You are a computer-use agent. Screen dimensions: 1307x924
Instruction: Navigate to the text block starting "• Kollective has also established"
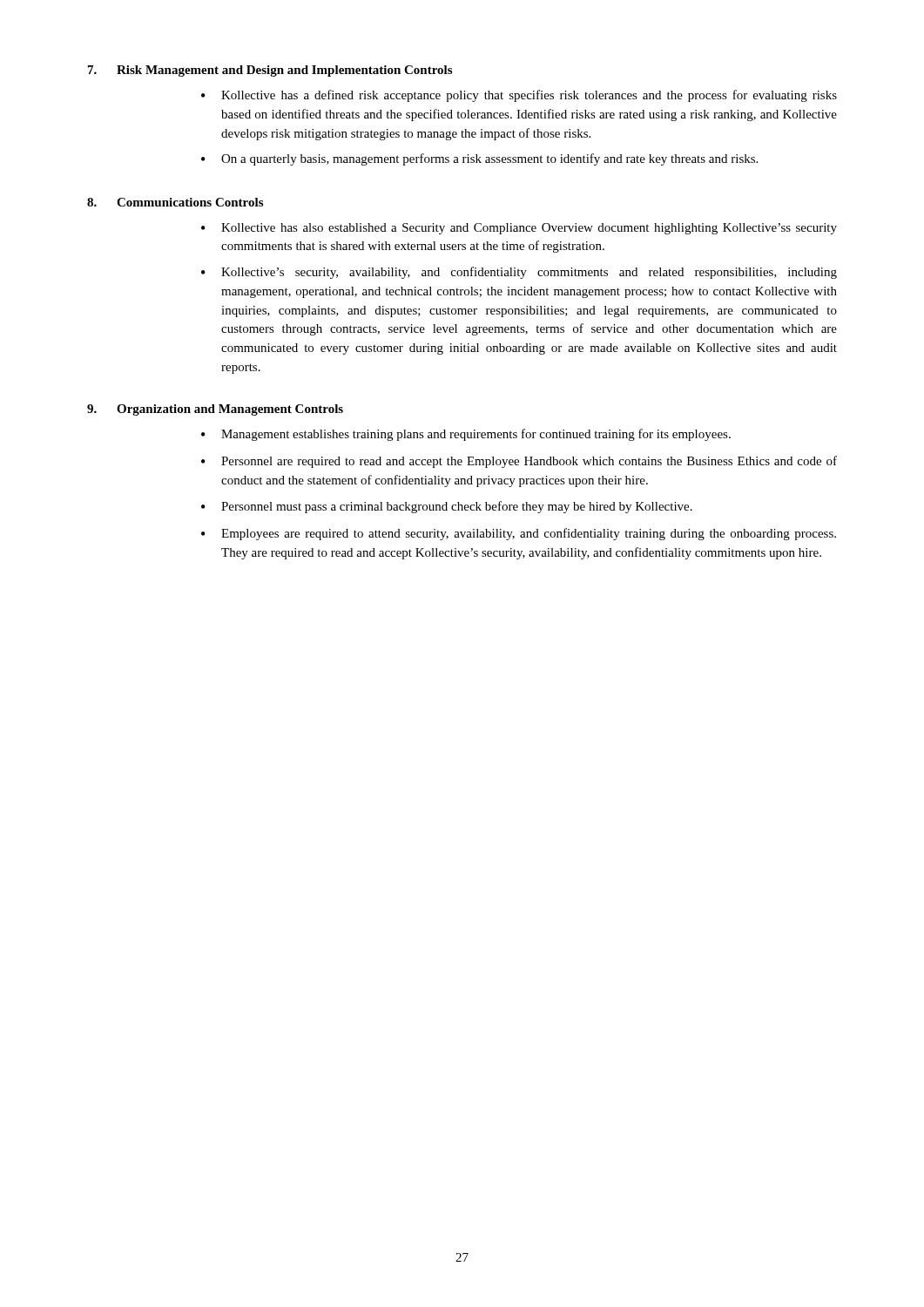point(519,237)
